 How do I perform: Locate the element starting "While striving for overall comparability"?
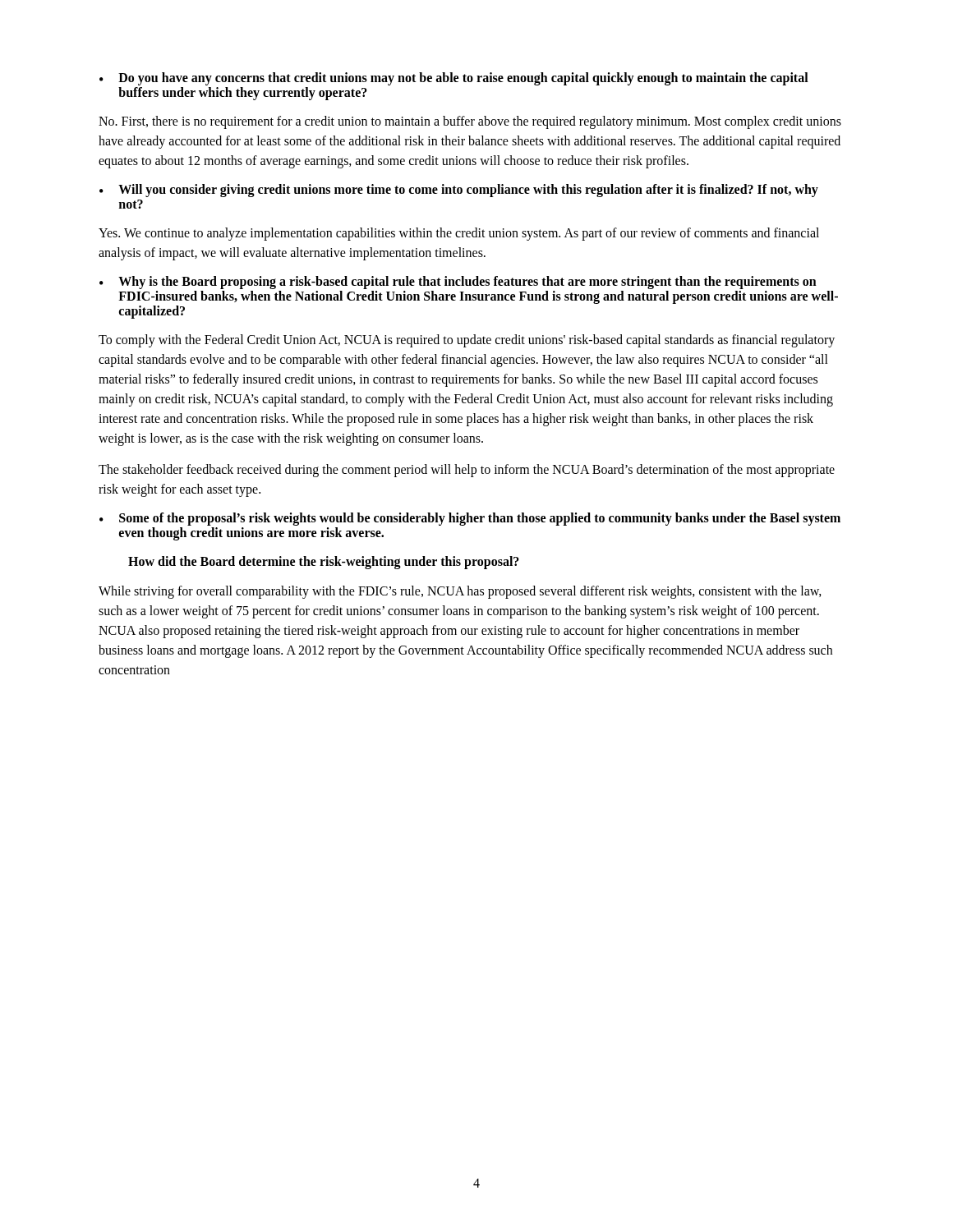[x=472, y=631]
